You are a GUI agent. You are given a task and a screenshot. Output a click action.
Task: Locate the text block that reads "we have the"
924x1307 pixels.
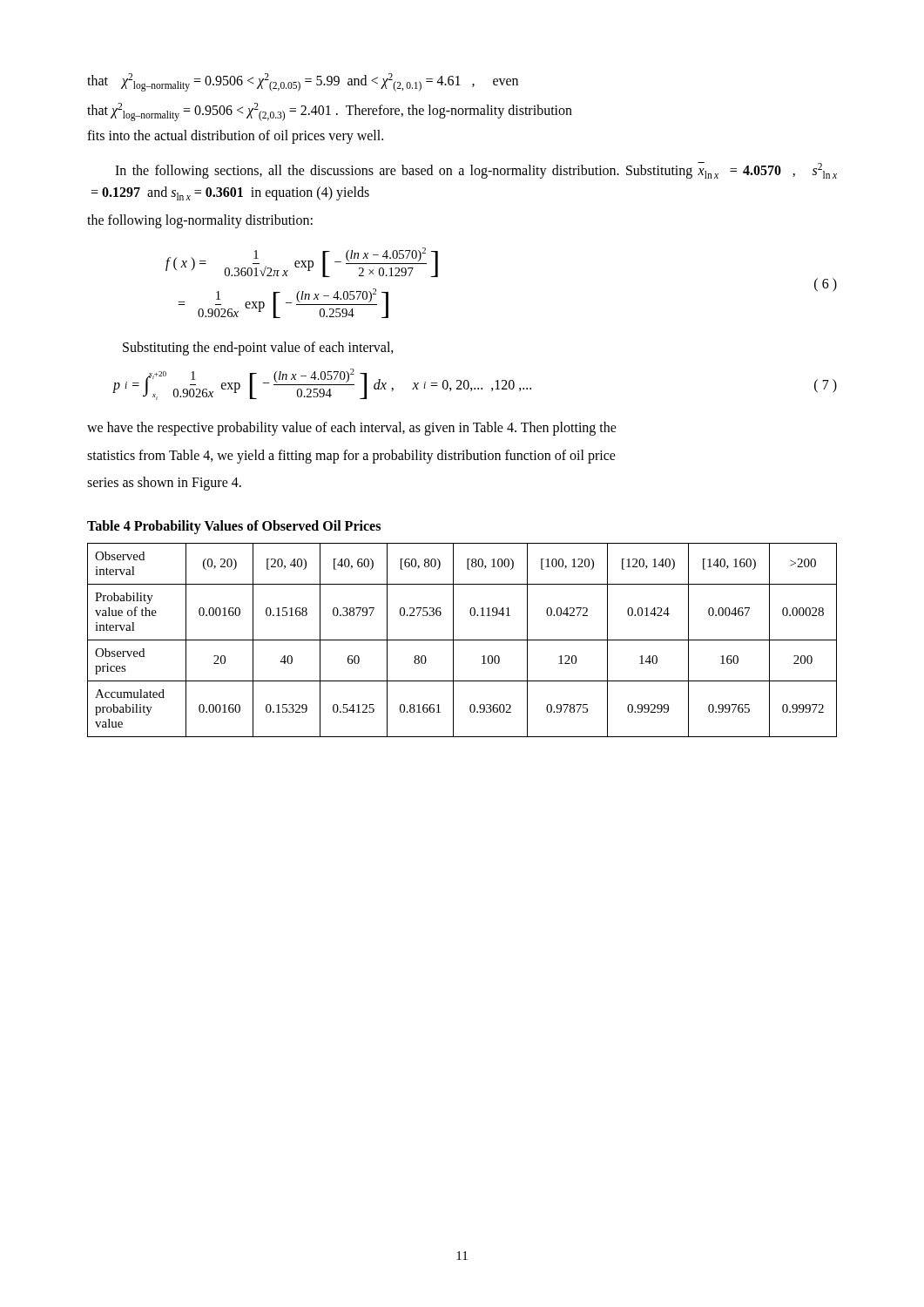tap(352, 428)
